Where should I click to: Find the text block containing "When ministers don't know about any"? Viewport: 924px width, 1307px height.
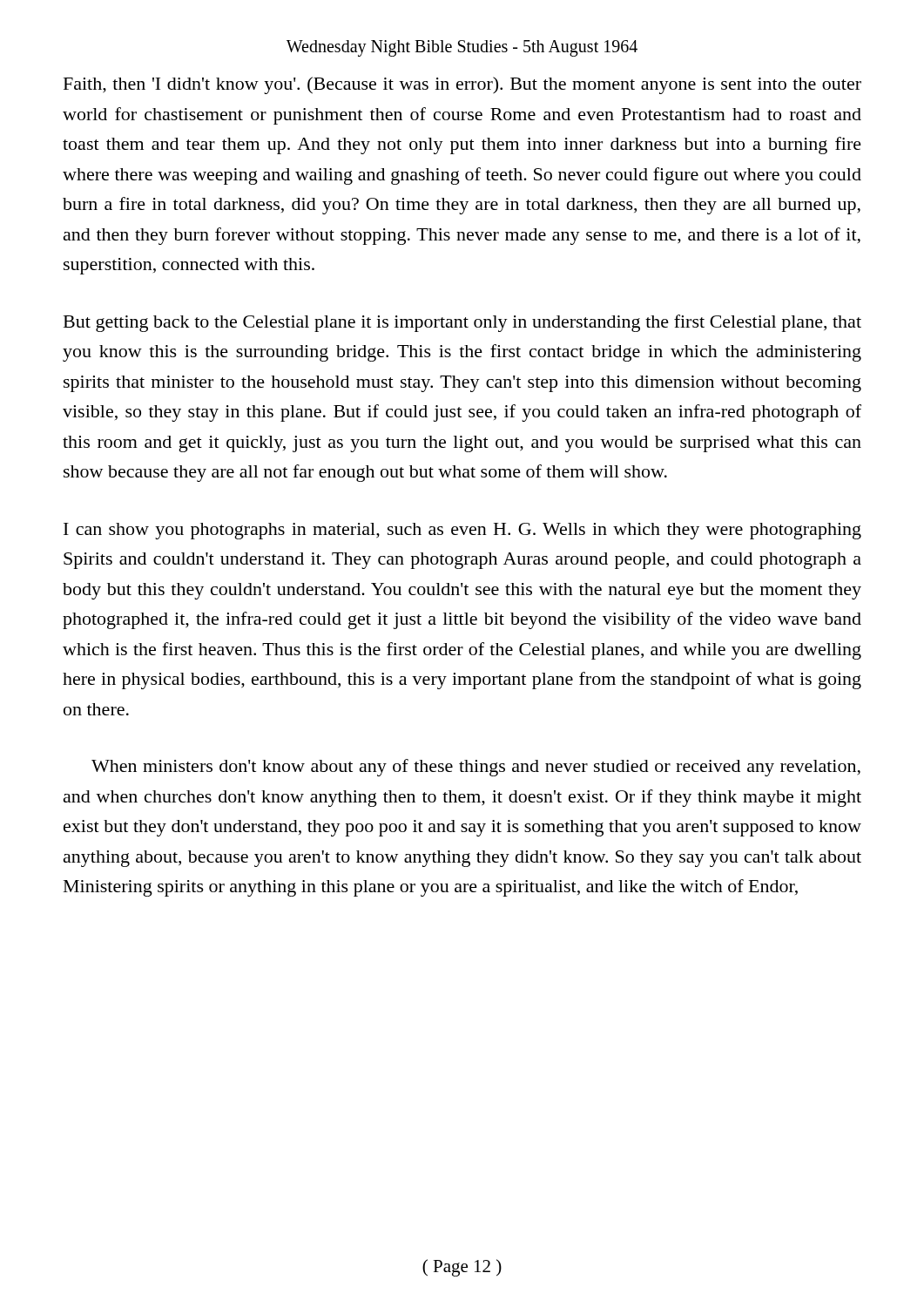pos(462,826)
